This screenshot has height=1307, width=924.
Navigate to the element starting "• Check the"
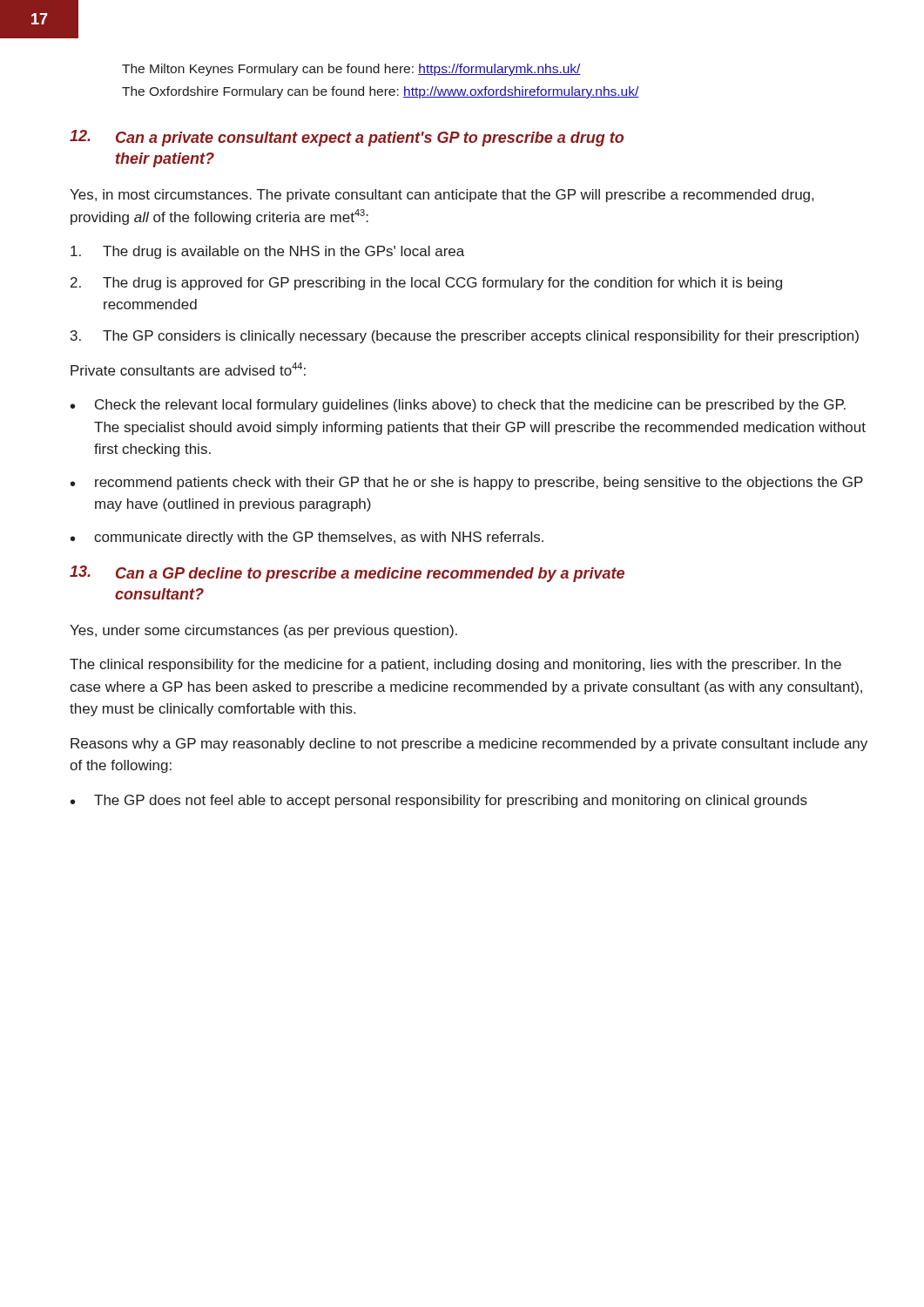coord(471,428)
